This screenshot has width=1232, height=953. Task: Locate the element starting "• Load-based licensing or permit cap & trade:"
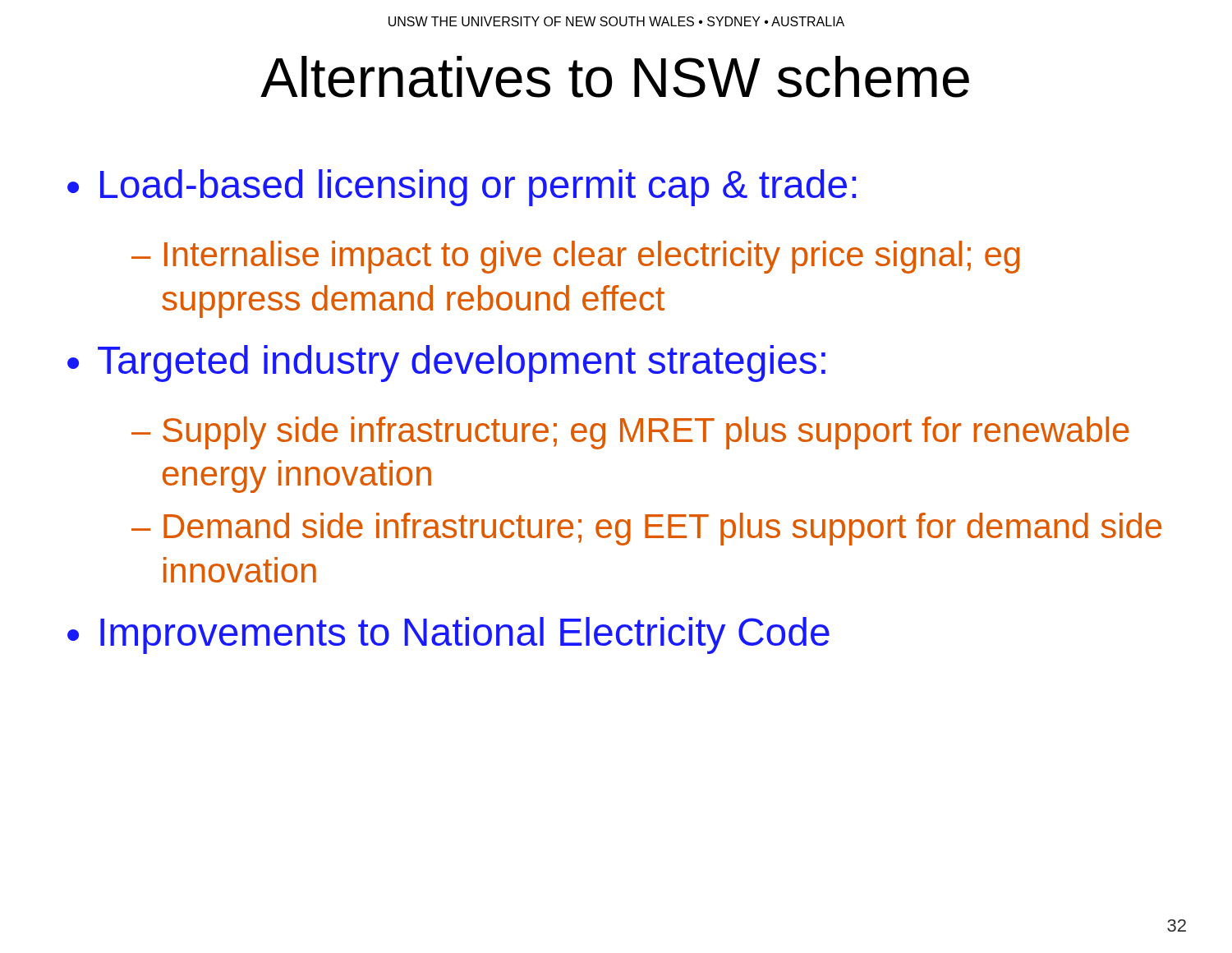pos(616,185)
